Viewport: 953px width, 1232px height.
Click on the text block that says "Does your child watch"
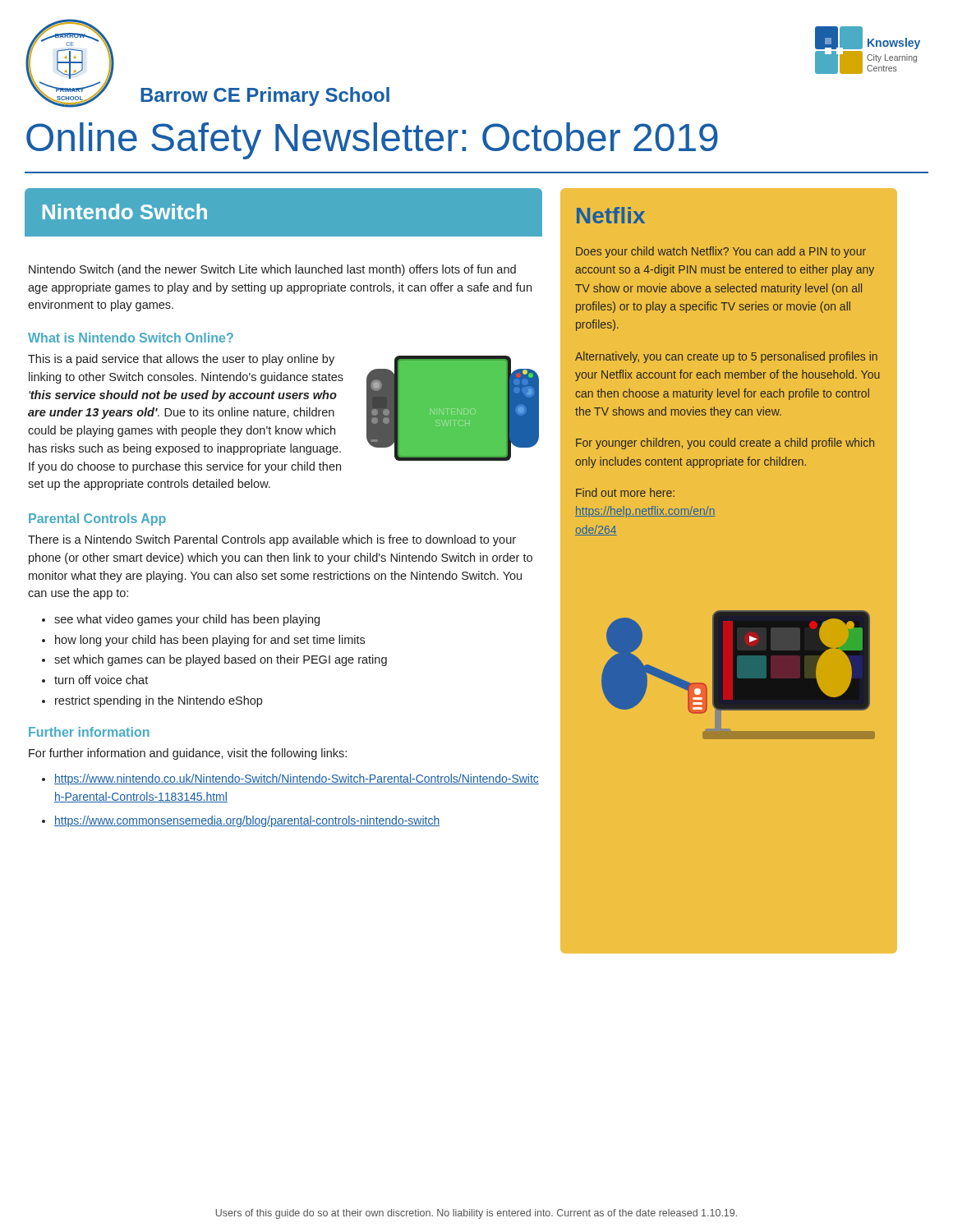pyautogui.click(x=725, y=288)
